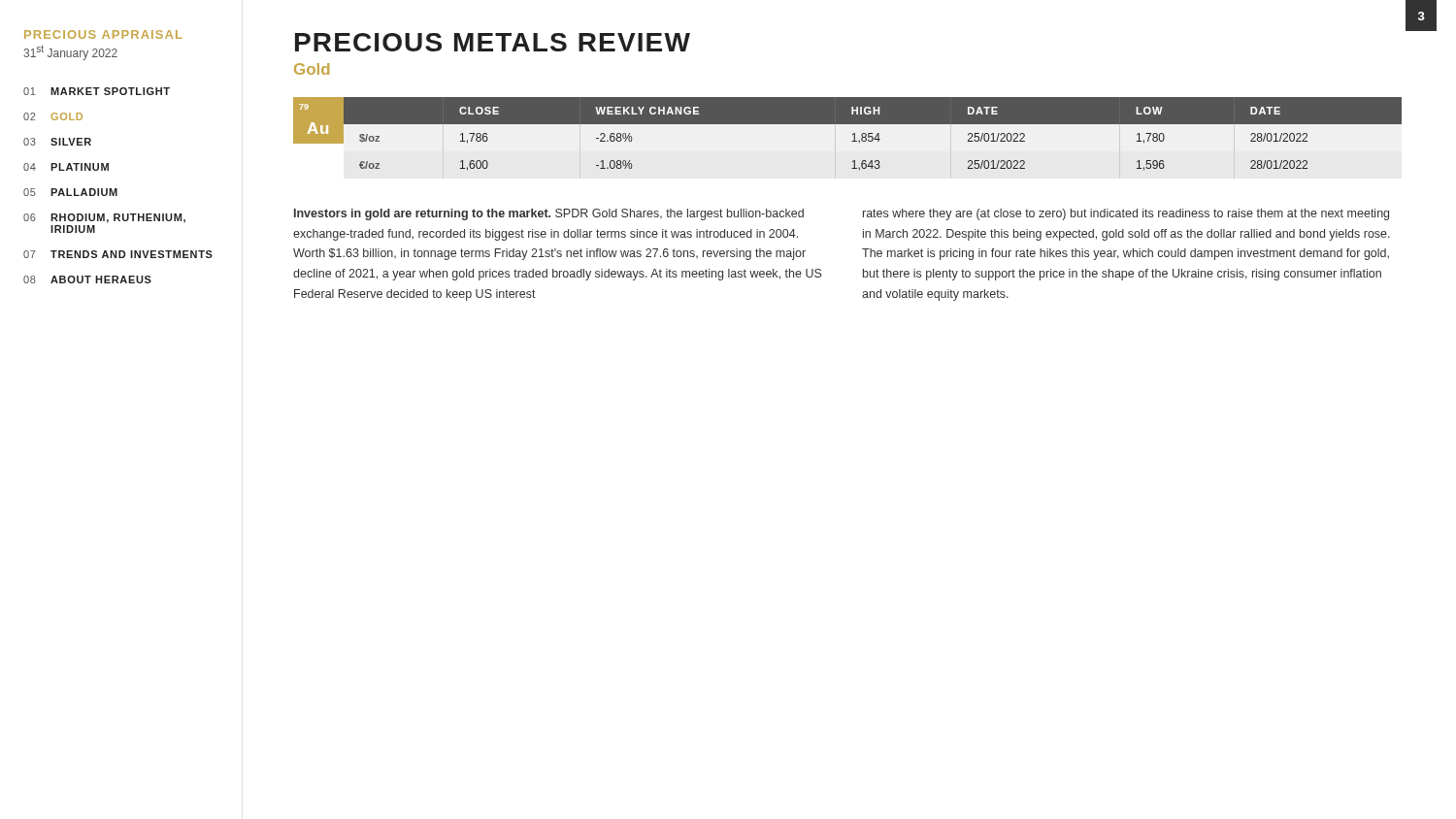This screenshot has width=1456, height=819.
Task: Find "07Trends and Investments" on this page
Action: pos(121,254)
